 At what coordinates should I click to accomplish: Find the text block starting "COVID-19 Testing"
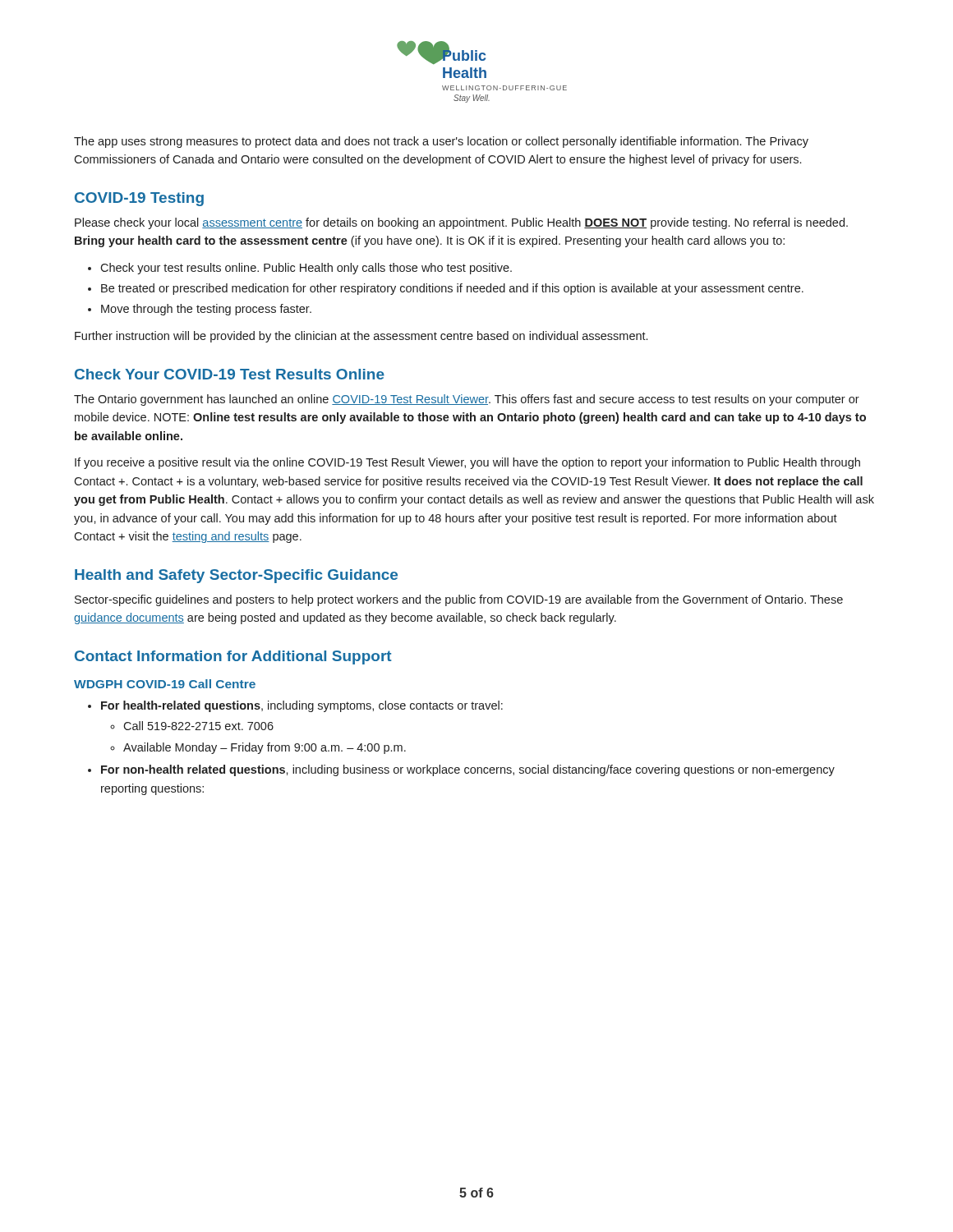[139, 197]
